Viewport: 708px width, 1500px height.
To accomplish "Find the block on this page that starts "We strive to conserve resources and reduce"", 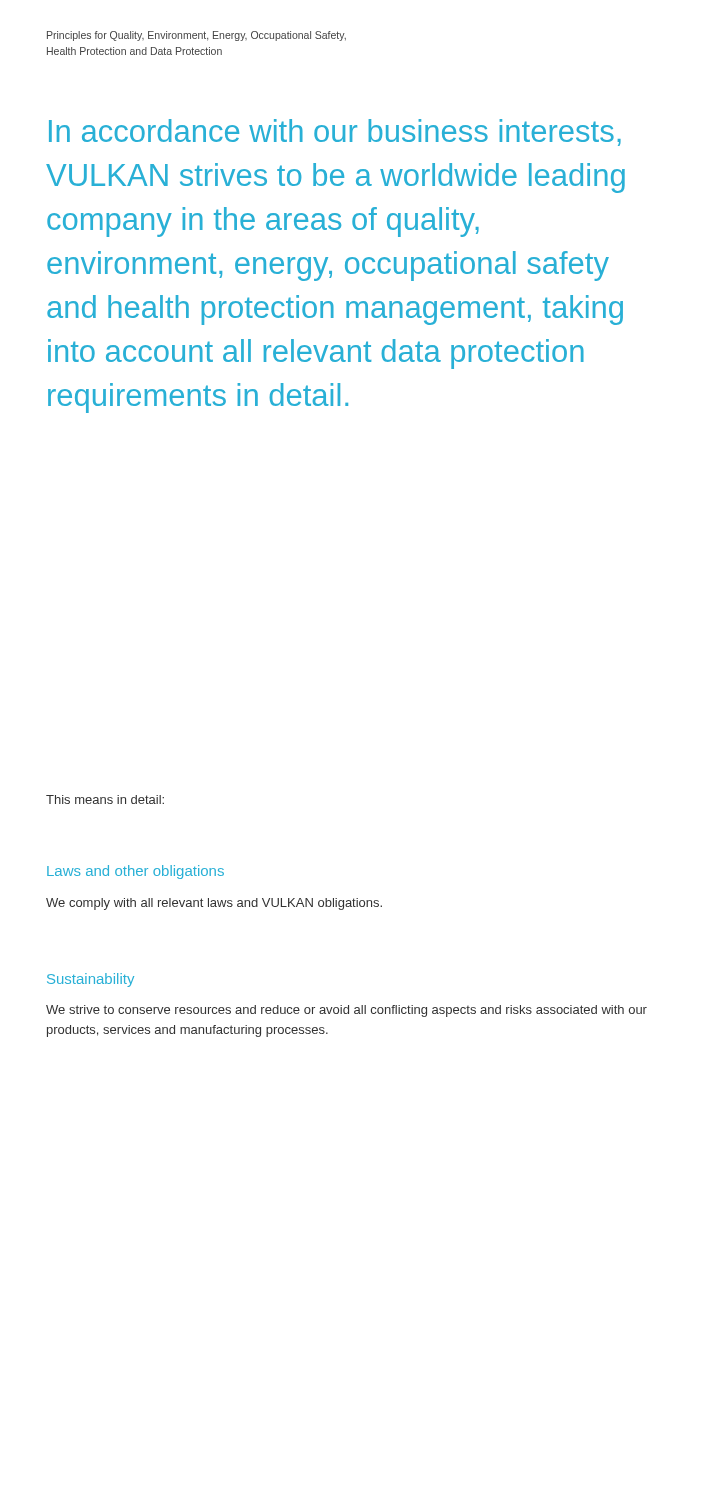I will tap(346, 1020).
